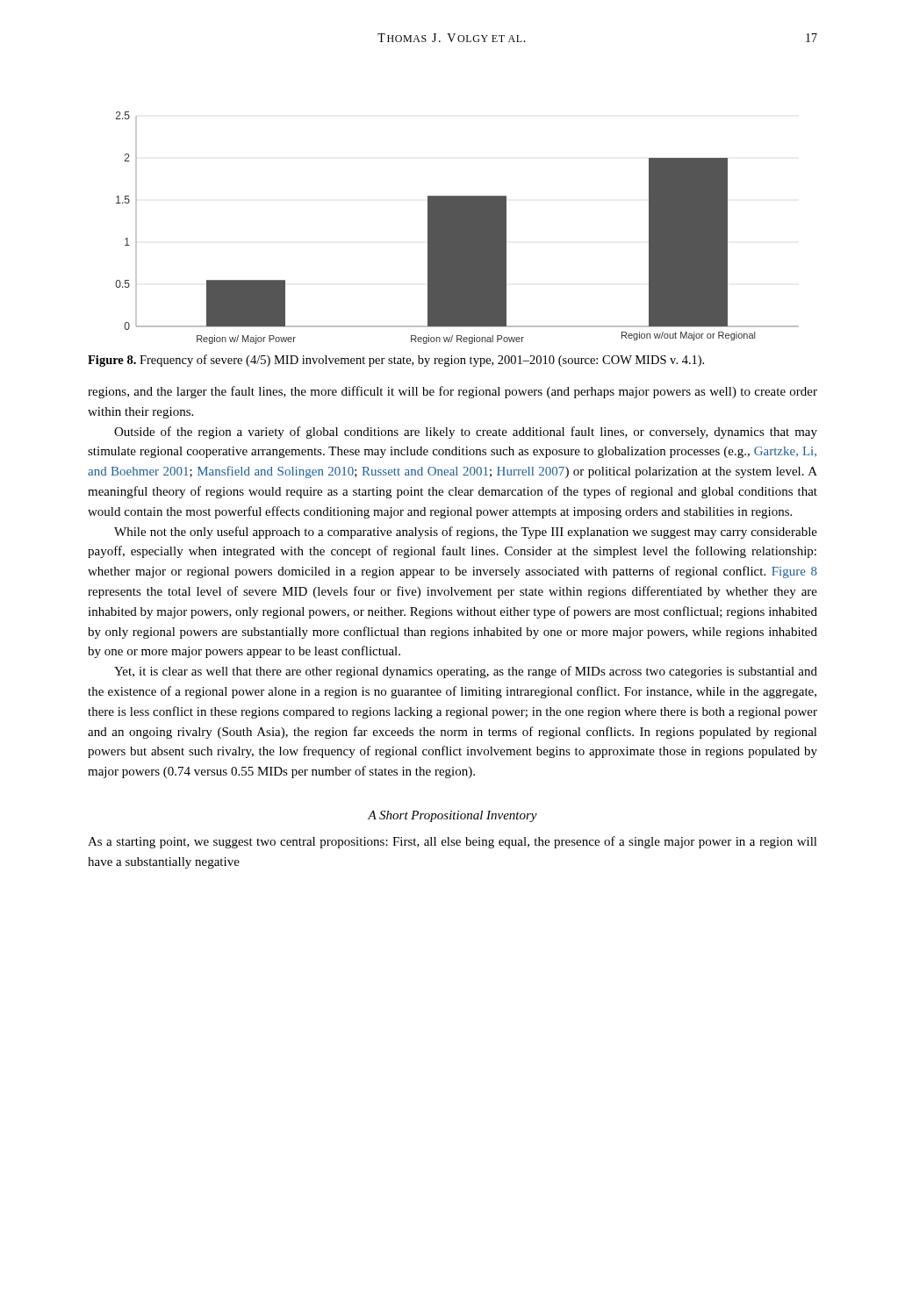Select the section header with the text "A Short Propositional"
905x1316 pixels.
[x=452, y=815]
